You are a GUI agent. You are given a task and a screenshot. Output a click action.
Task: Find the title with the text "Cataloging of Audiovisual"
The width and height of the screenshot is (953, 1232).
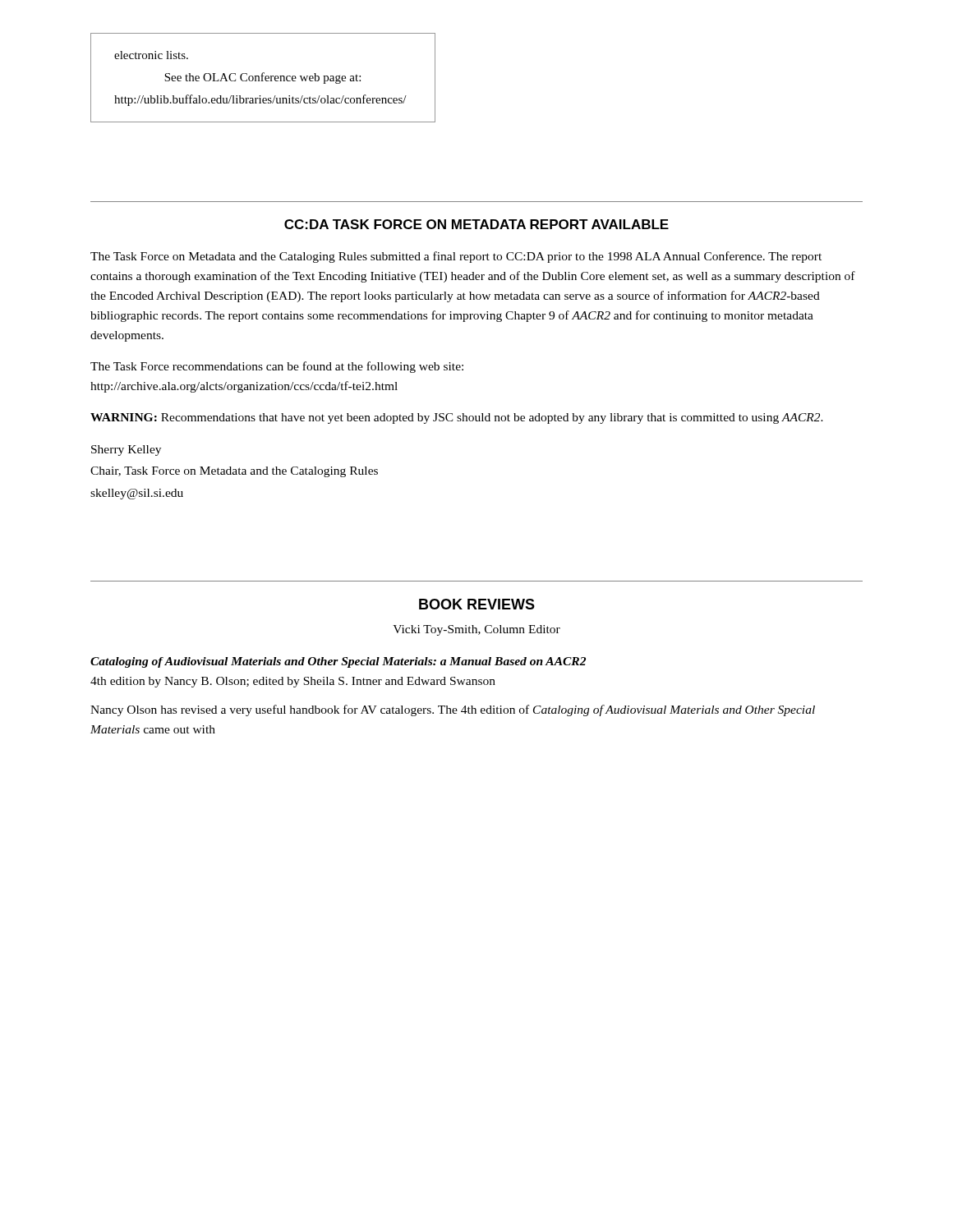coord(338,661)
